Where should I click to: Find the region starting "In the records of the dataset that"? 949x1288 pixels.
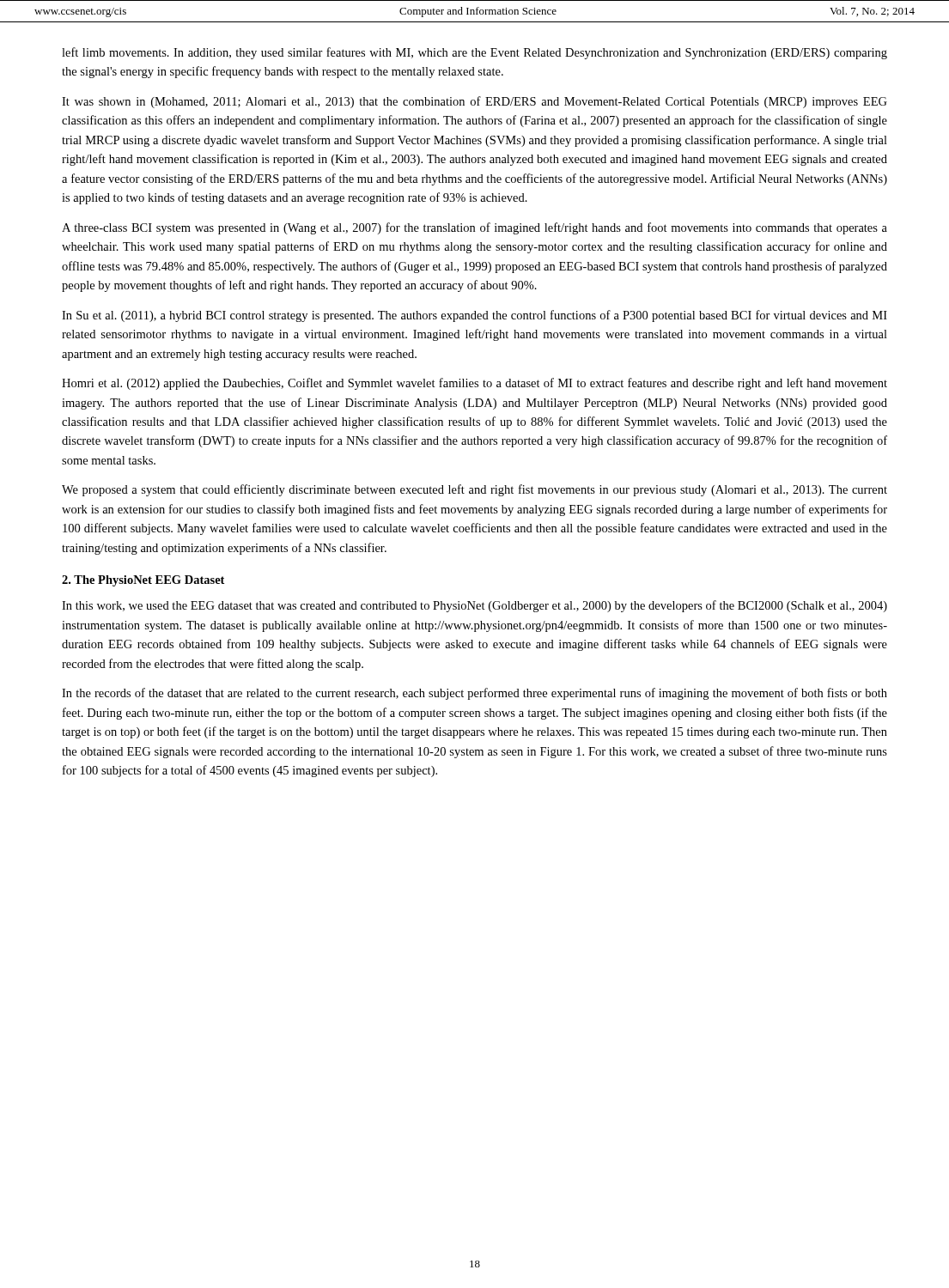click(474, 732)
